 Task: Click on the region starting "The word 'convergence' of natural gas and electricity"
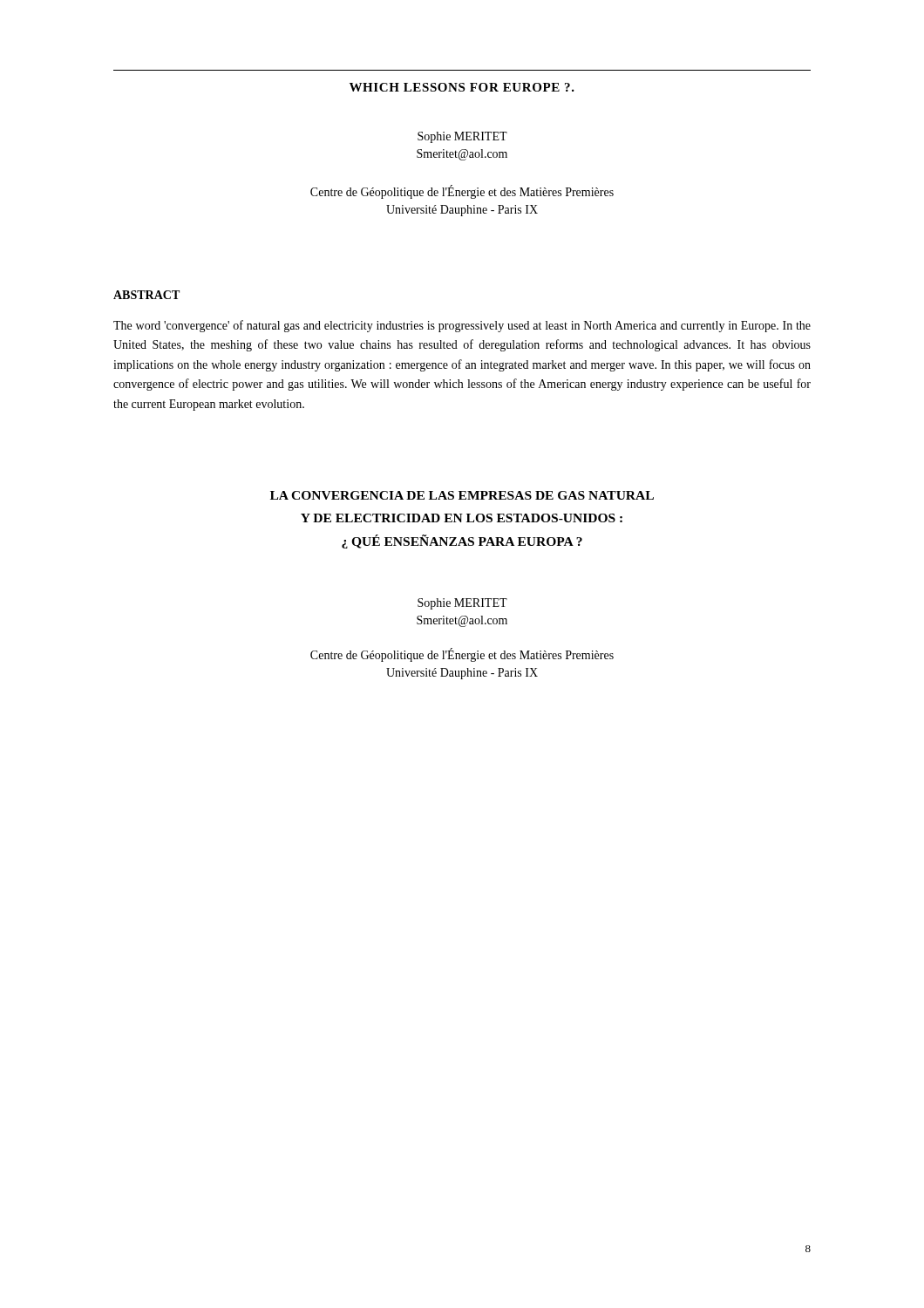(462, 365)
